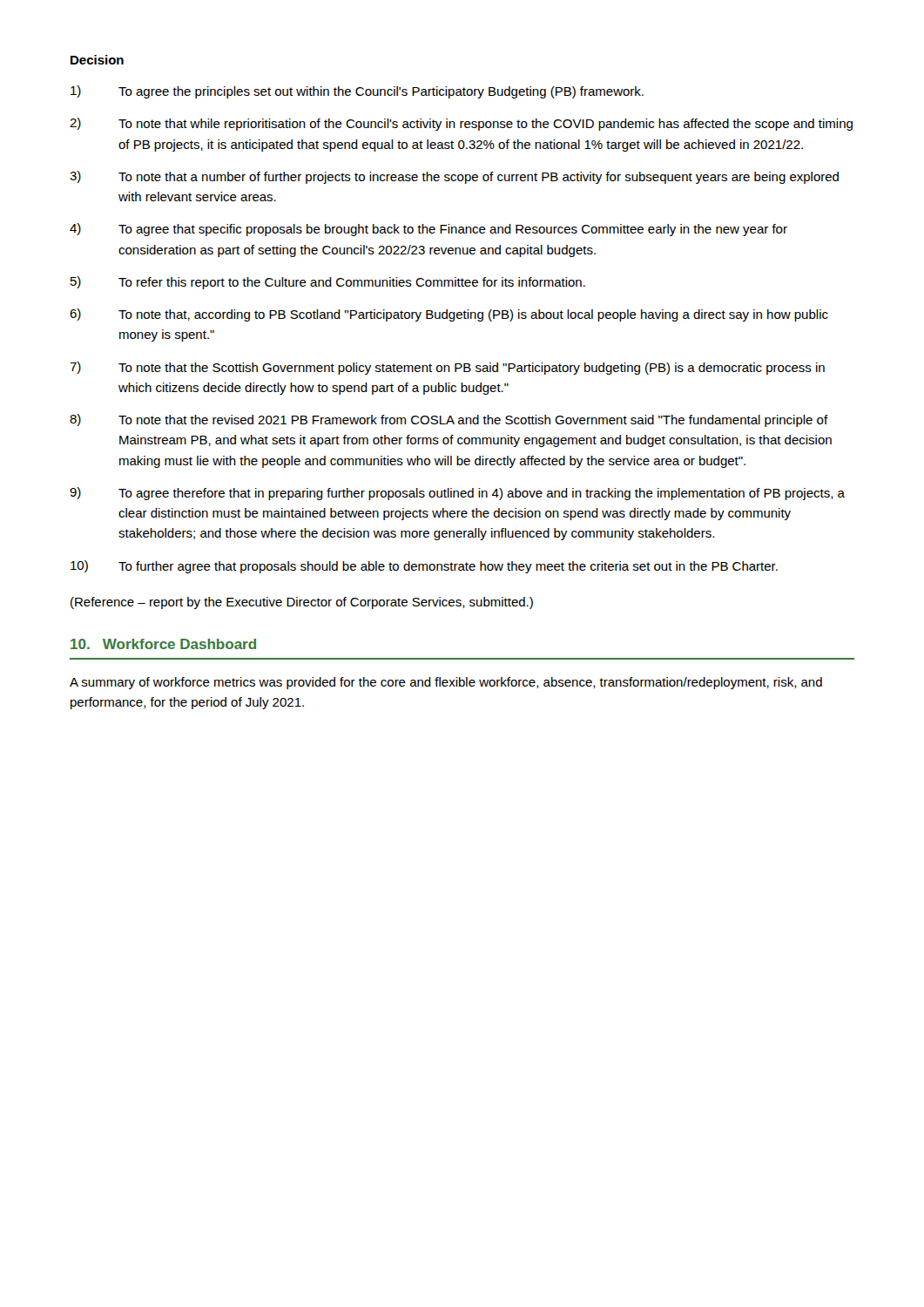Click the passage that begins "10) To further agree that proposals should be"

[462, 566]
